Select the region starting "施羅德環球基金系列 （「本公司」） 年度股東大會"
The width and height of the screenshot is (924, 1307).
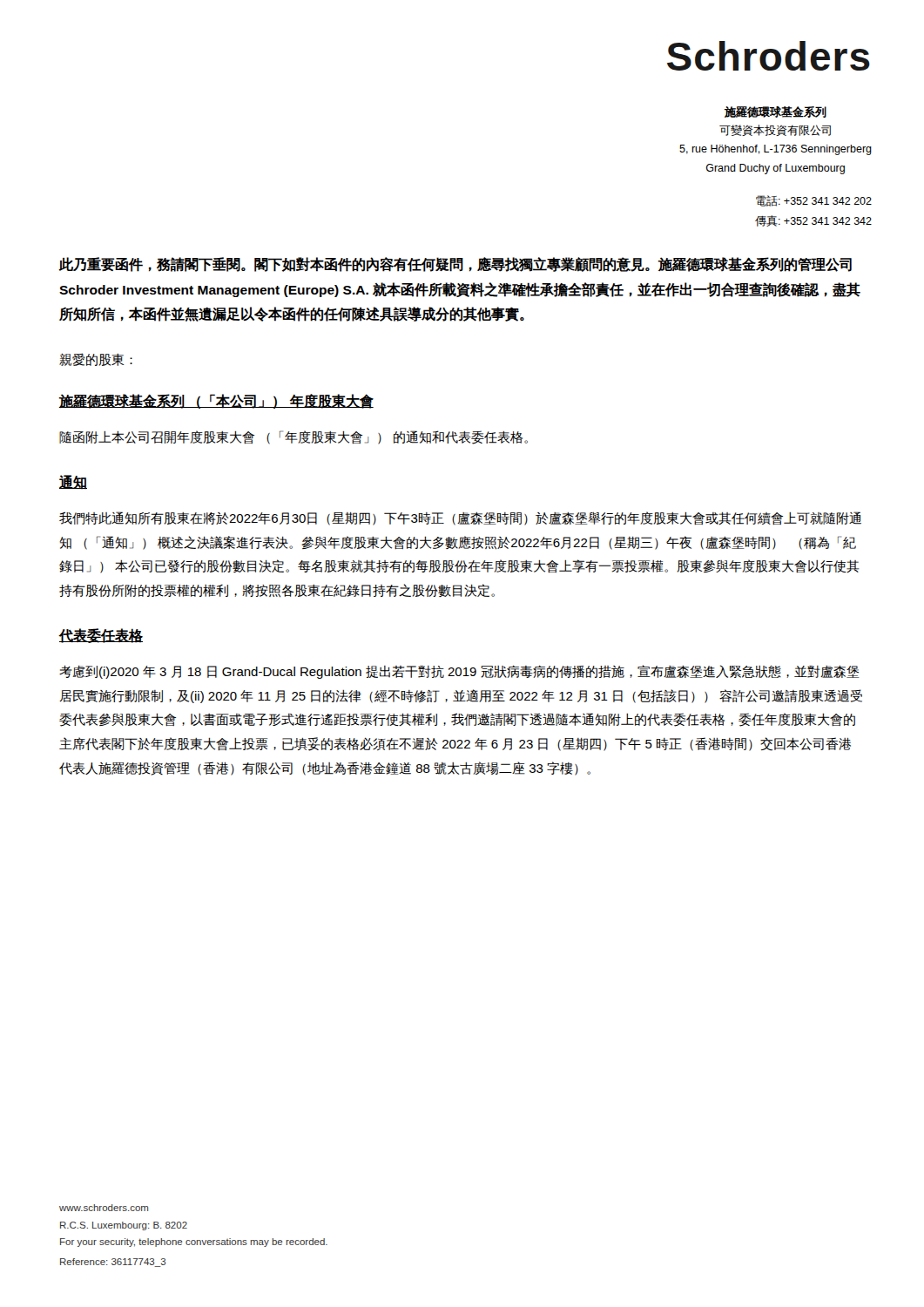[x=216, y=401]
